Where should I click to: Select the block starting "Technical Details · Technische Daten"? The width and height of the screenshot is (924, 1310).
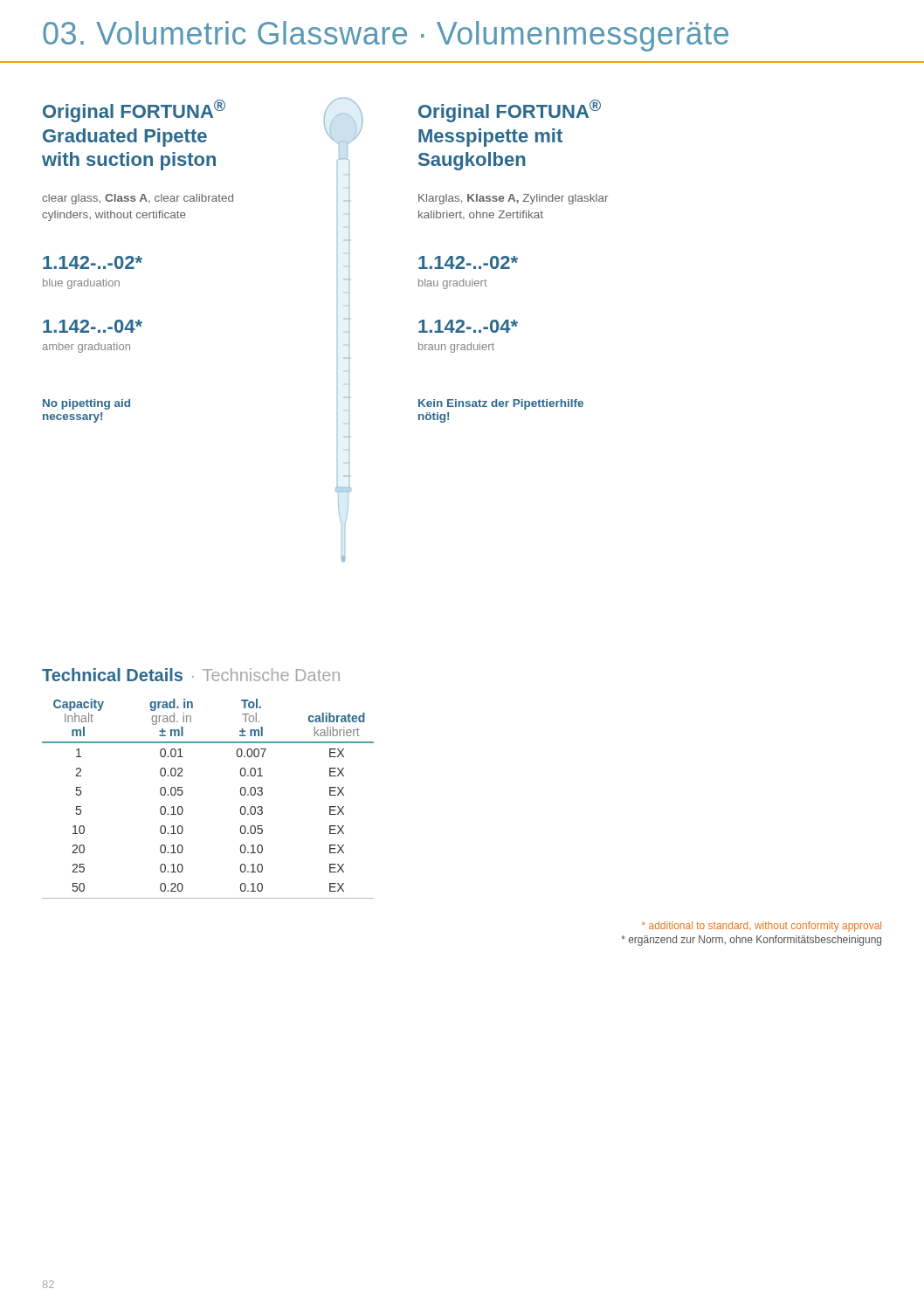click(x=191, y=676)
